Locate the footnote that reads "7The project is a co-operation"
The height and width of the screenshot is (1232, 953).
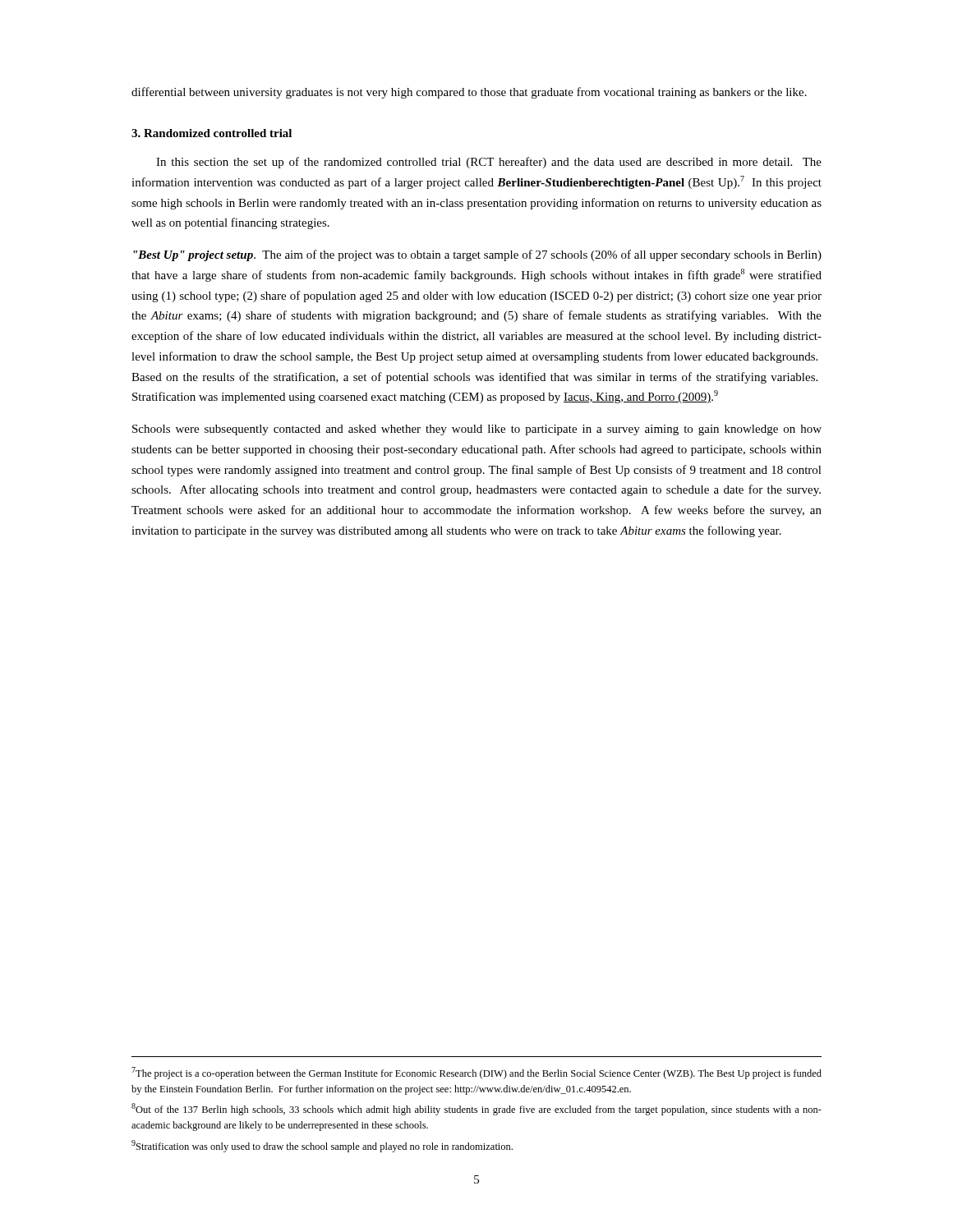[476, 1109]
